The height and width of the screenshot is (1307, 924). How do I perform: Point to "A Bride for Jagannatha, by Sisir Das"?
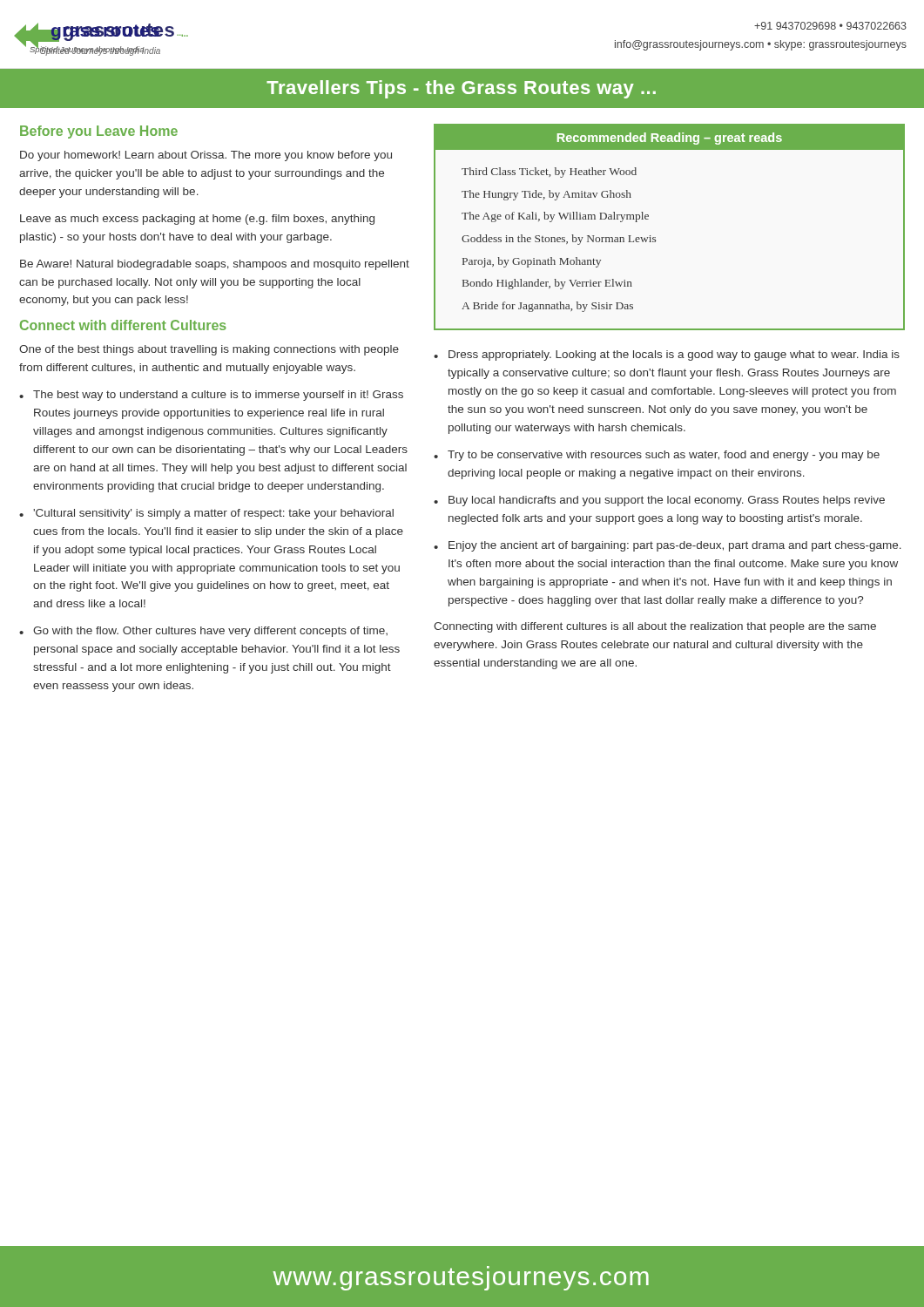(548, 305)
